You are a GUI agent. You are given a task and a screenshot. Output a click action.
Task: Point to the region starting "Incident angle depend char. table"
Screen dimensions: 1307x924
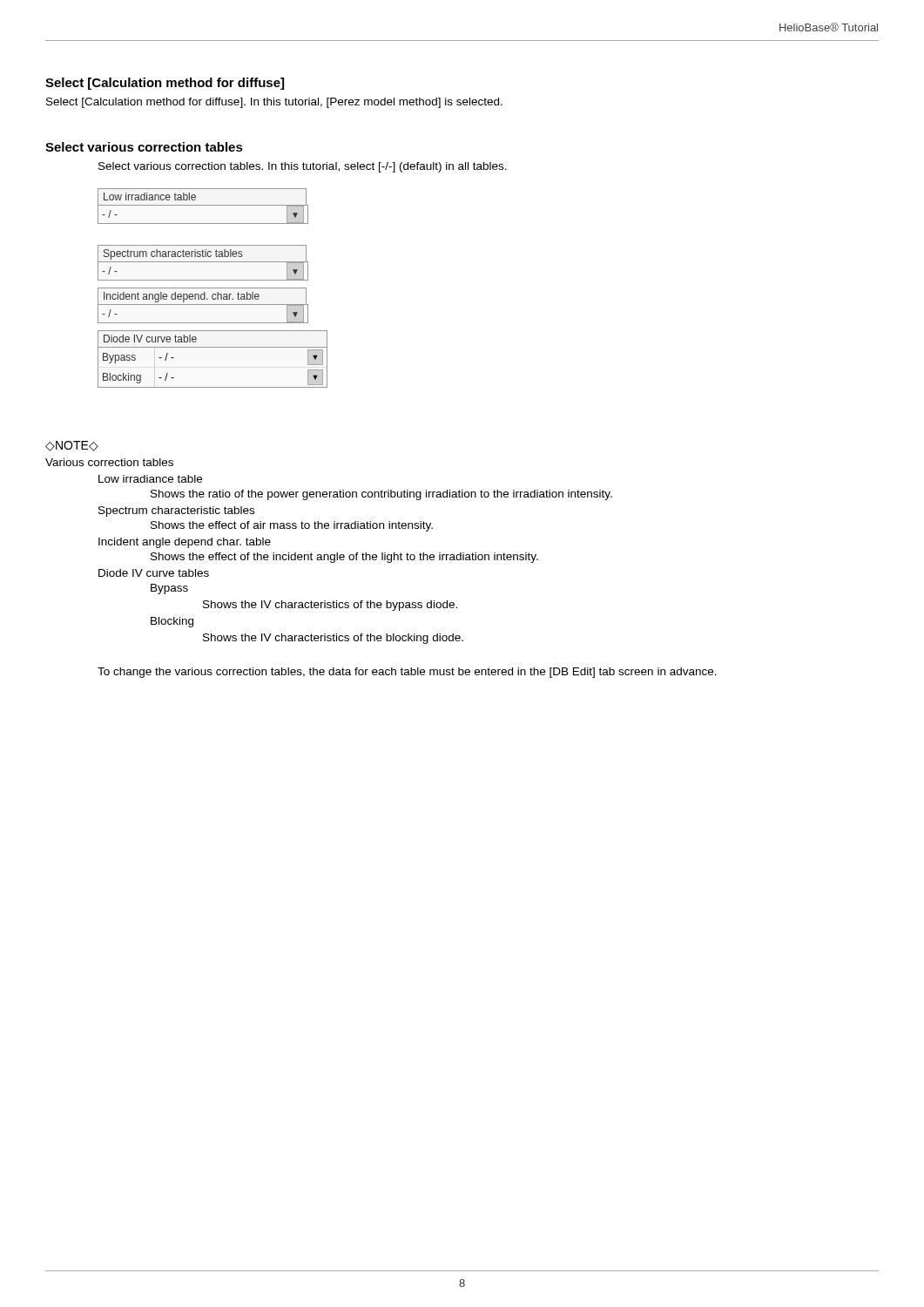184,541
